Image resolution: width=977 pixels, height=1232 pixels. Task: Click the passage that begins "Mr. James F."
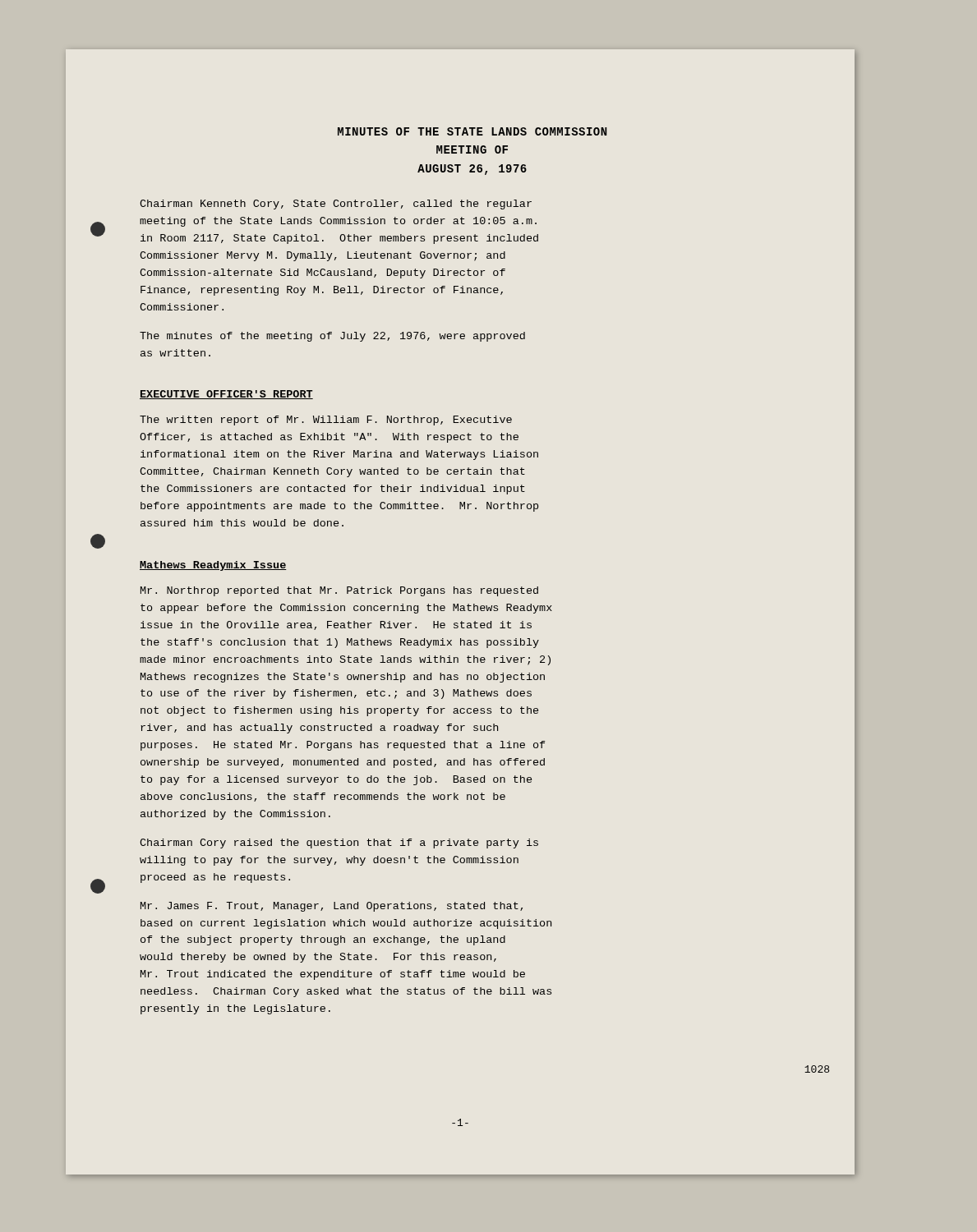coord(346,958)
